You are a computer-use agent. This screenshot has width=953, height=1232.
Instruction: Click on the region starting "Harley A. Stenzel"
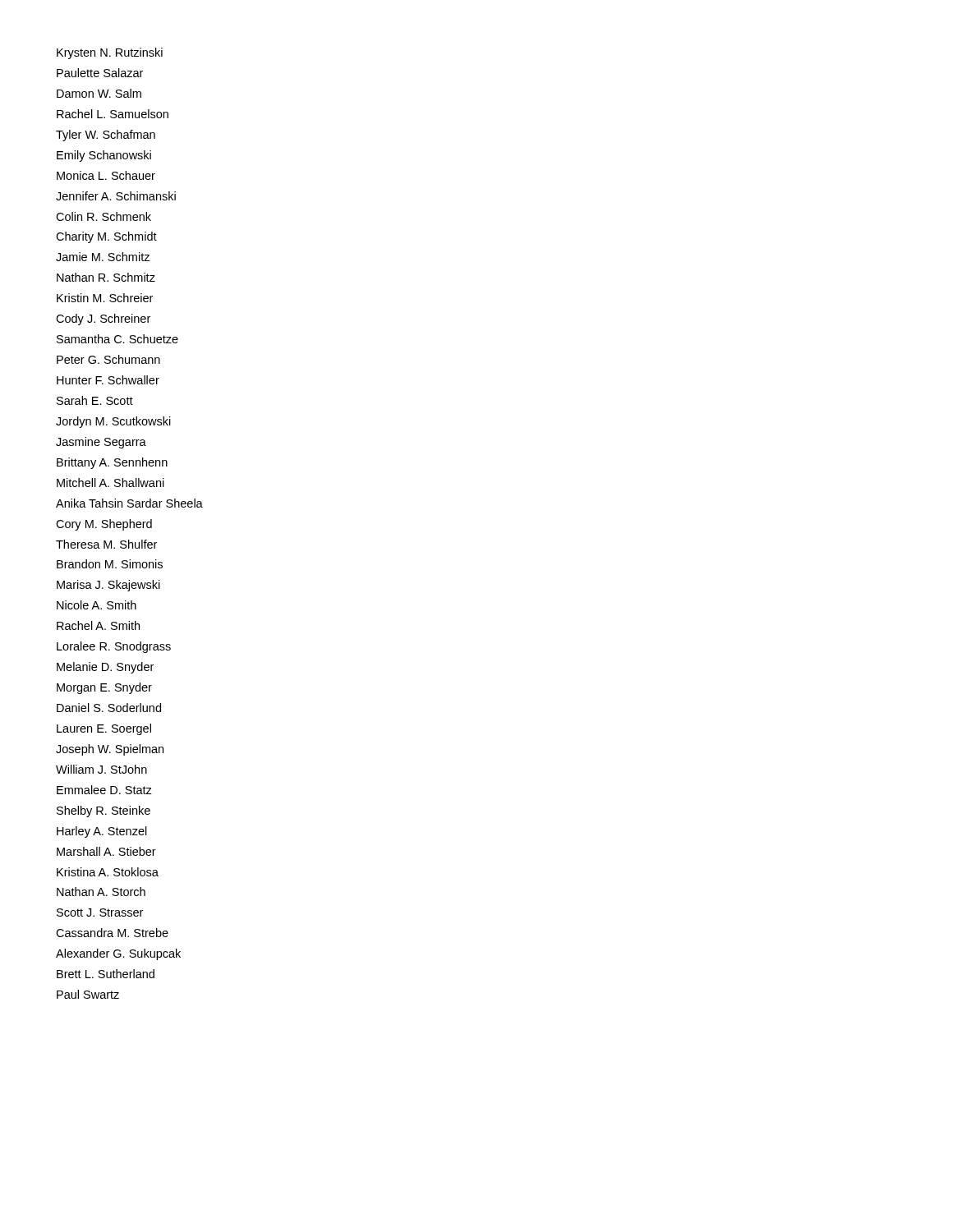(x=102, y=831)
